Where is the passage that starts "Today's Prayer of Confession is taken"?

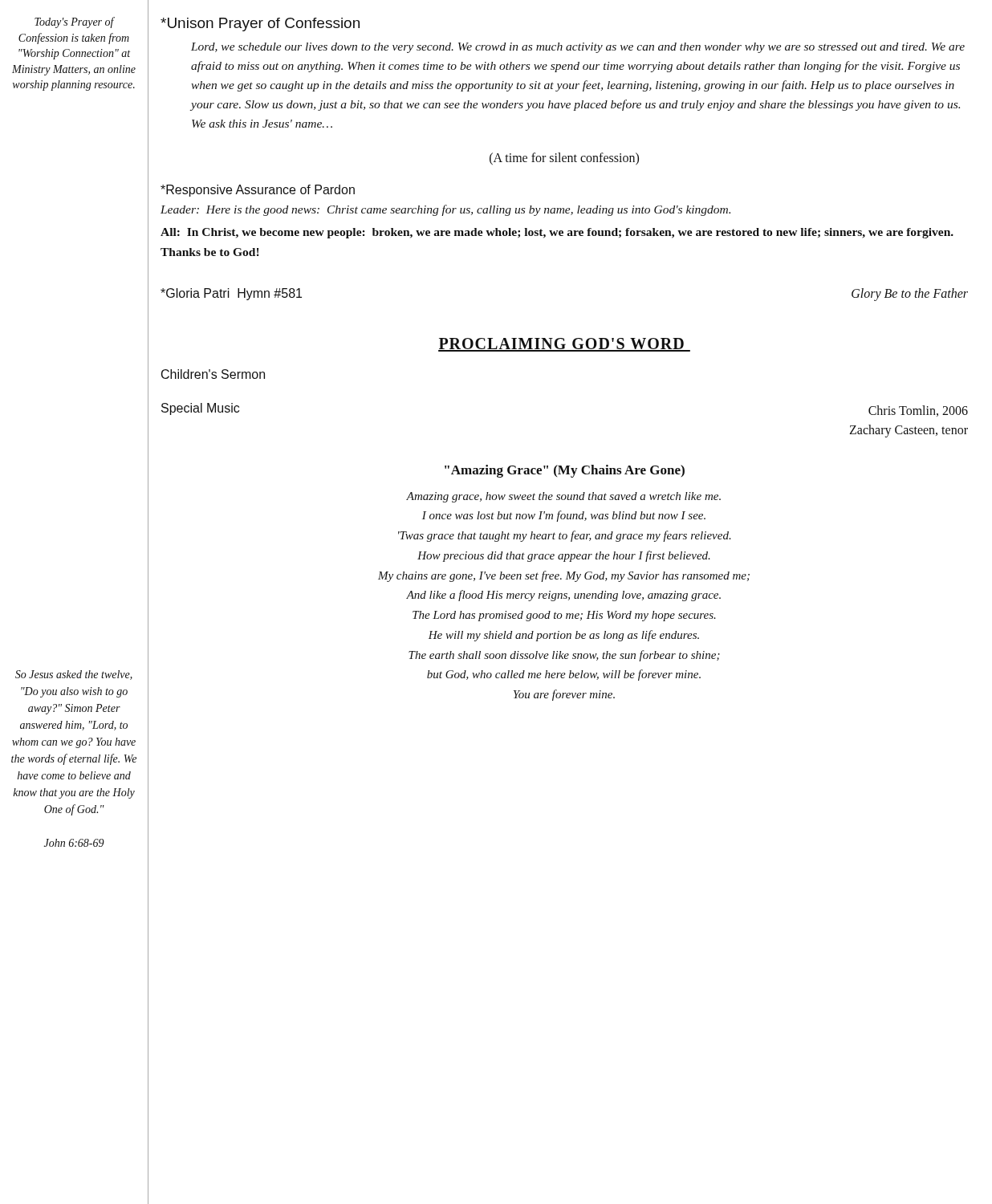[x=74, y=54]
